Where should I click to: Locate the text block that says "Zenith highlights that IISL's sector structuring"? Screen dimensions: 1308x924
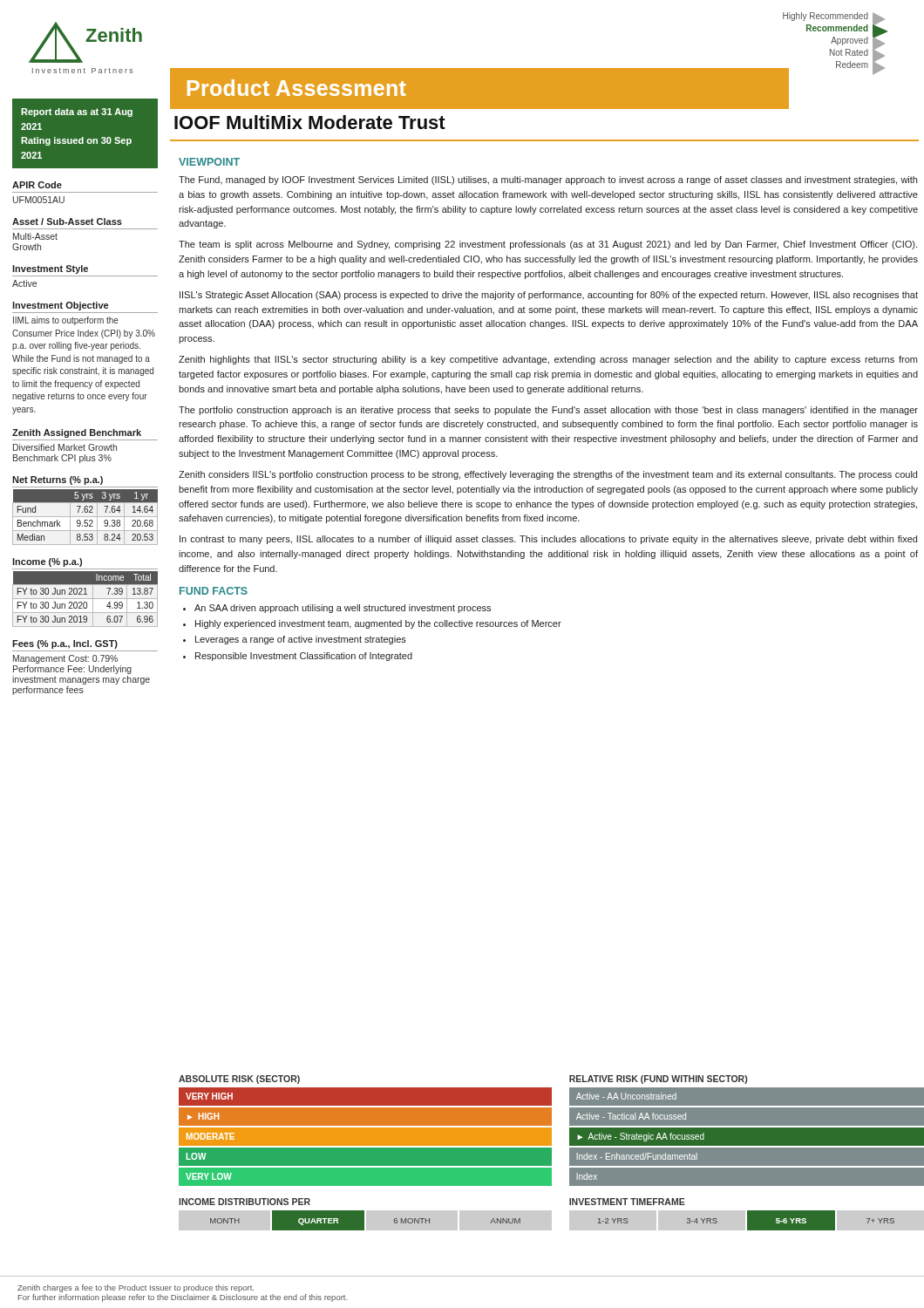tap(548, 374)
